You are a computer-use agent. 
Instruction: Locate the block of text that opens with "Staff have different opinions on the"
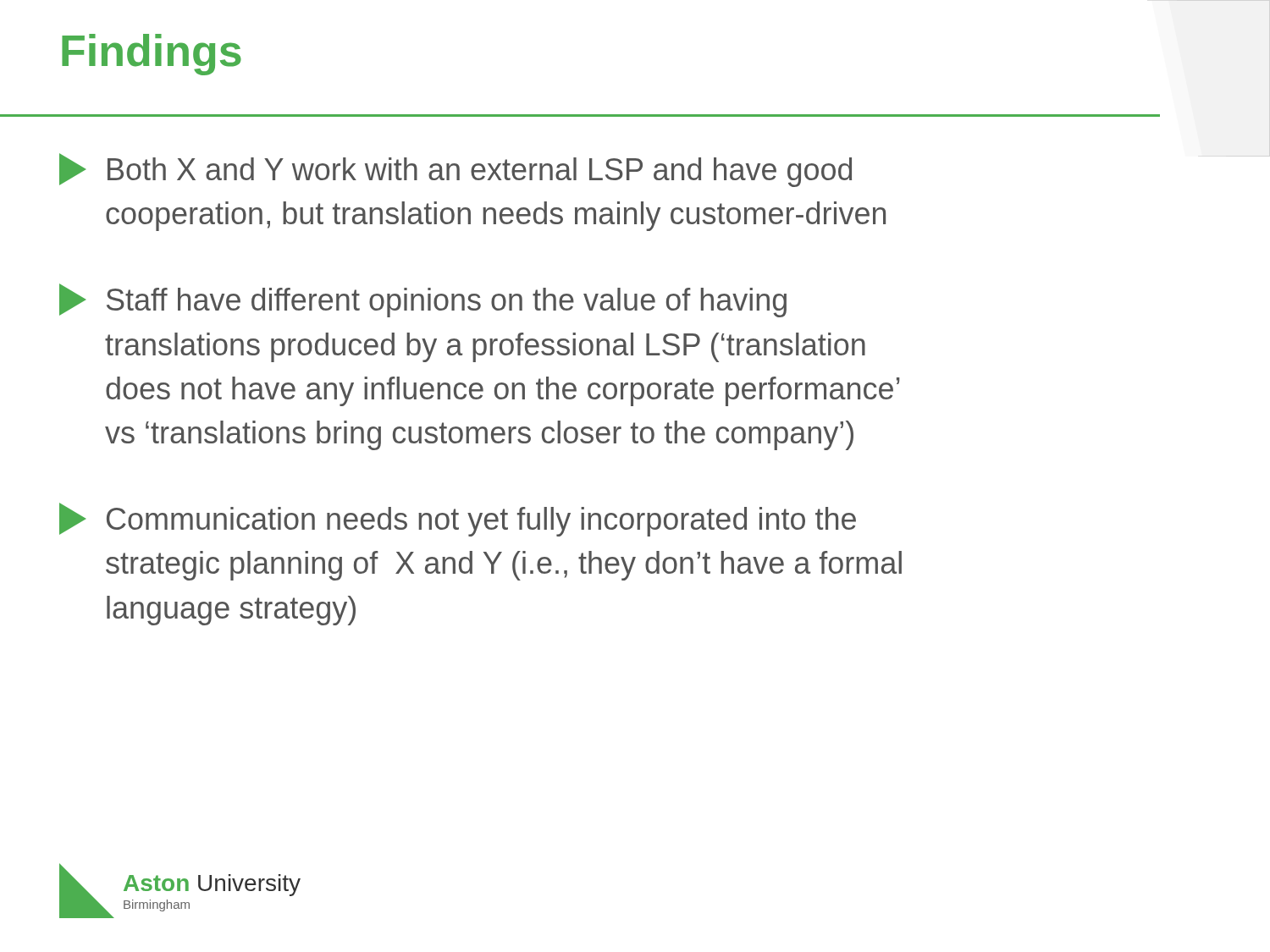[x=480, y=367]
